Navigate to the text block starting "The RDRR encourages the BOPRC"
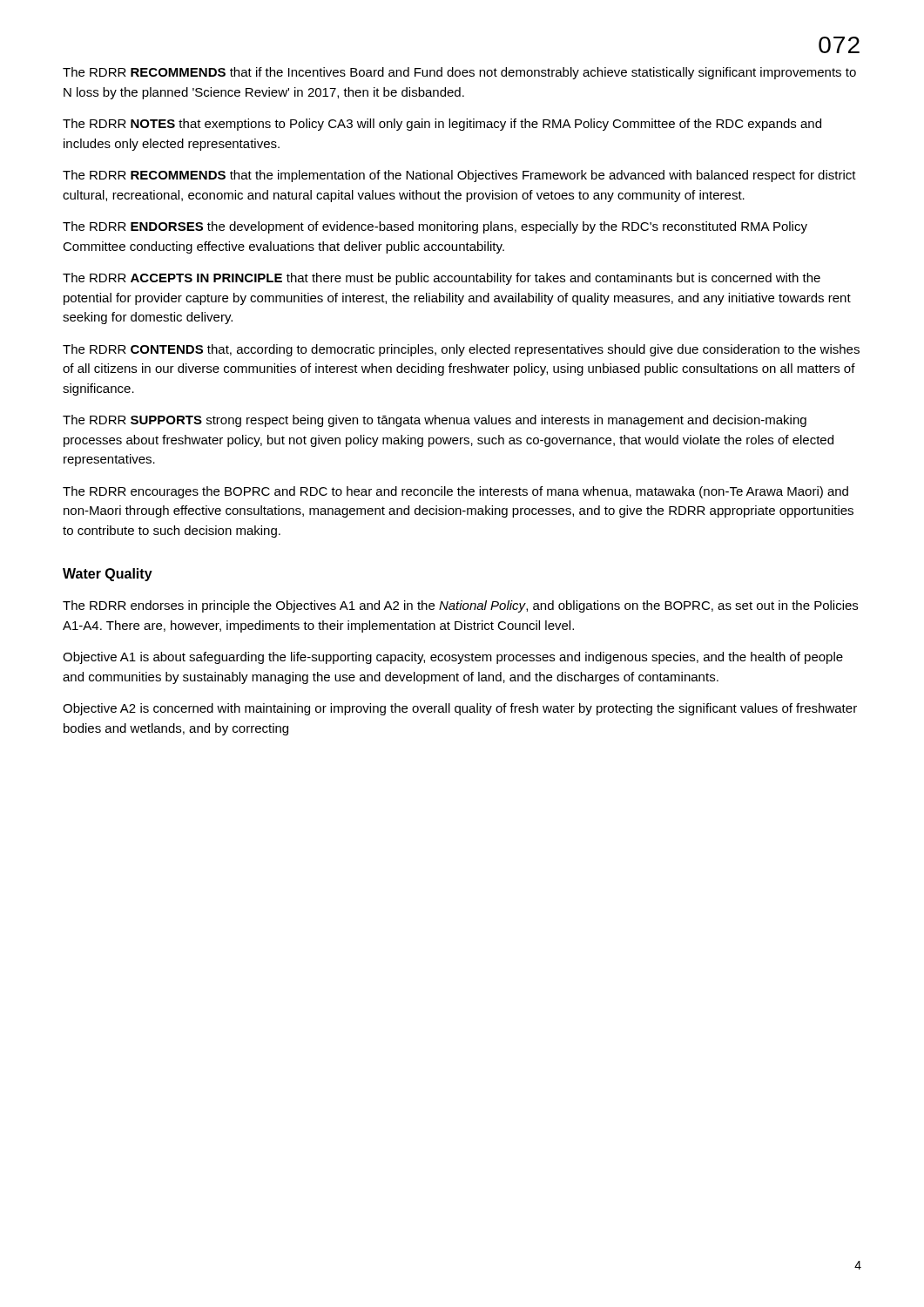This screenshot has width=924, height=1307. click(x=458, y=510)
